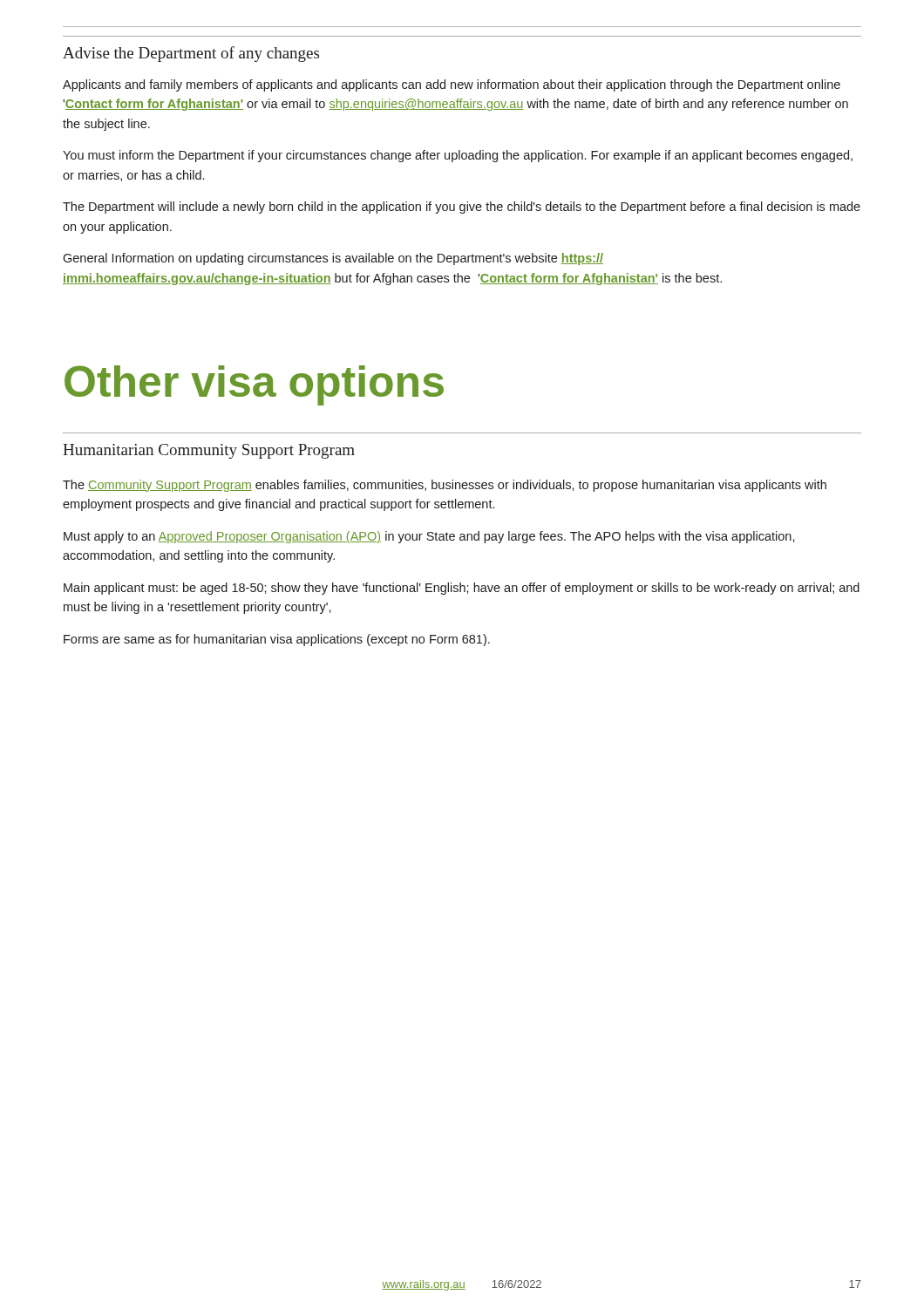Navigate to the element starting "General Information on updating circumstances"

pyautogui.click(x=462, y=268)
